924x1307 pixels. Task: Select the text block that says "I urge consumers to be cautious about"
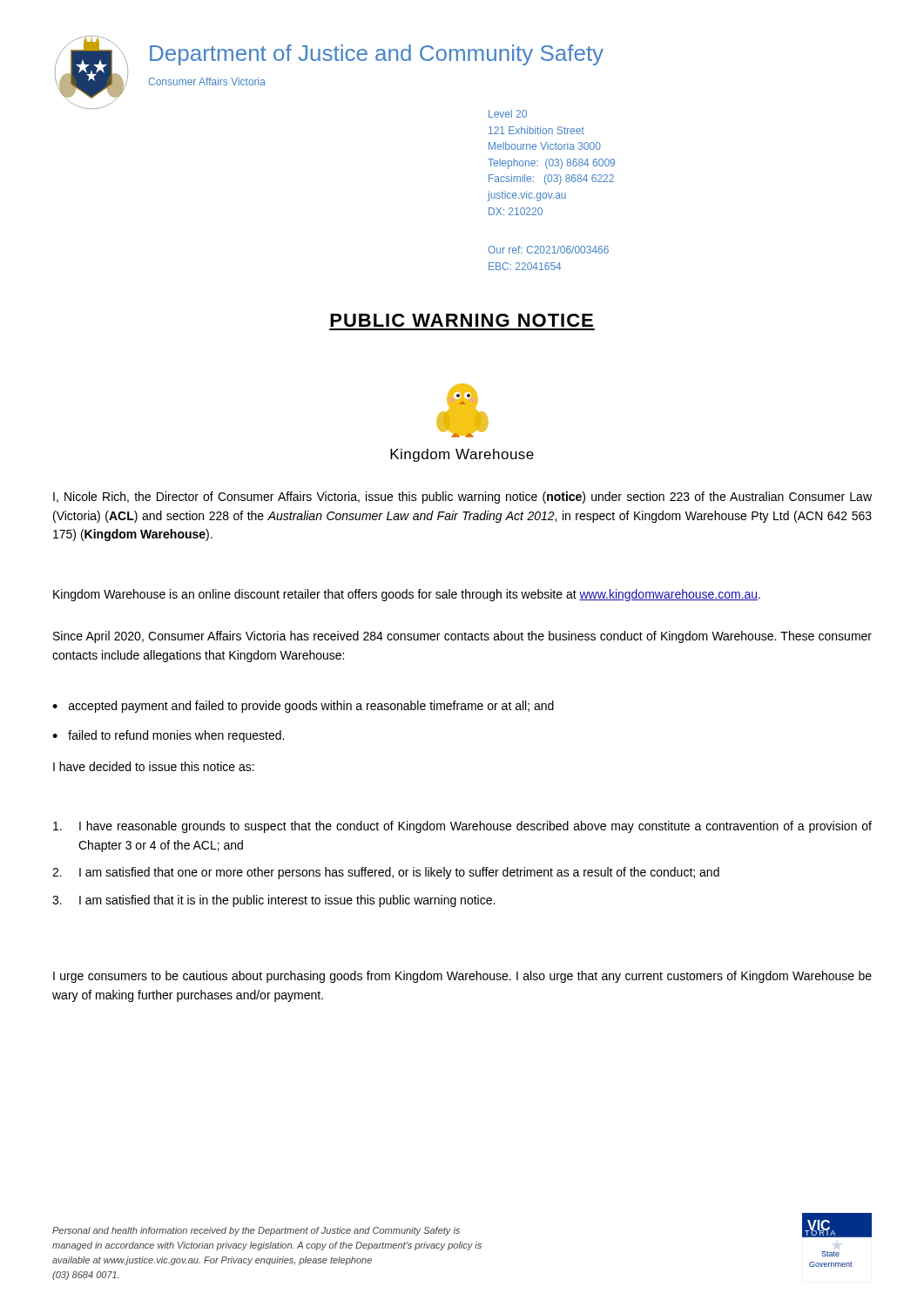[462, 985]
